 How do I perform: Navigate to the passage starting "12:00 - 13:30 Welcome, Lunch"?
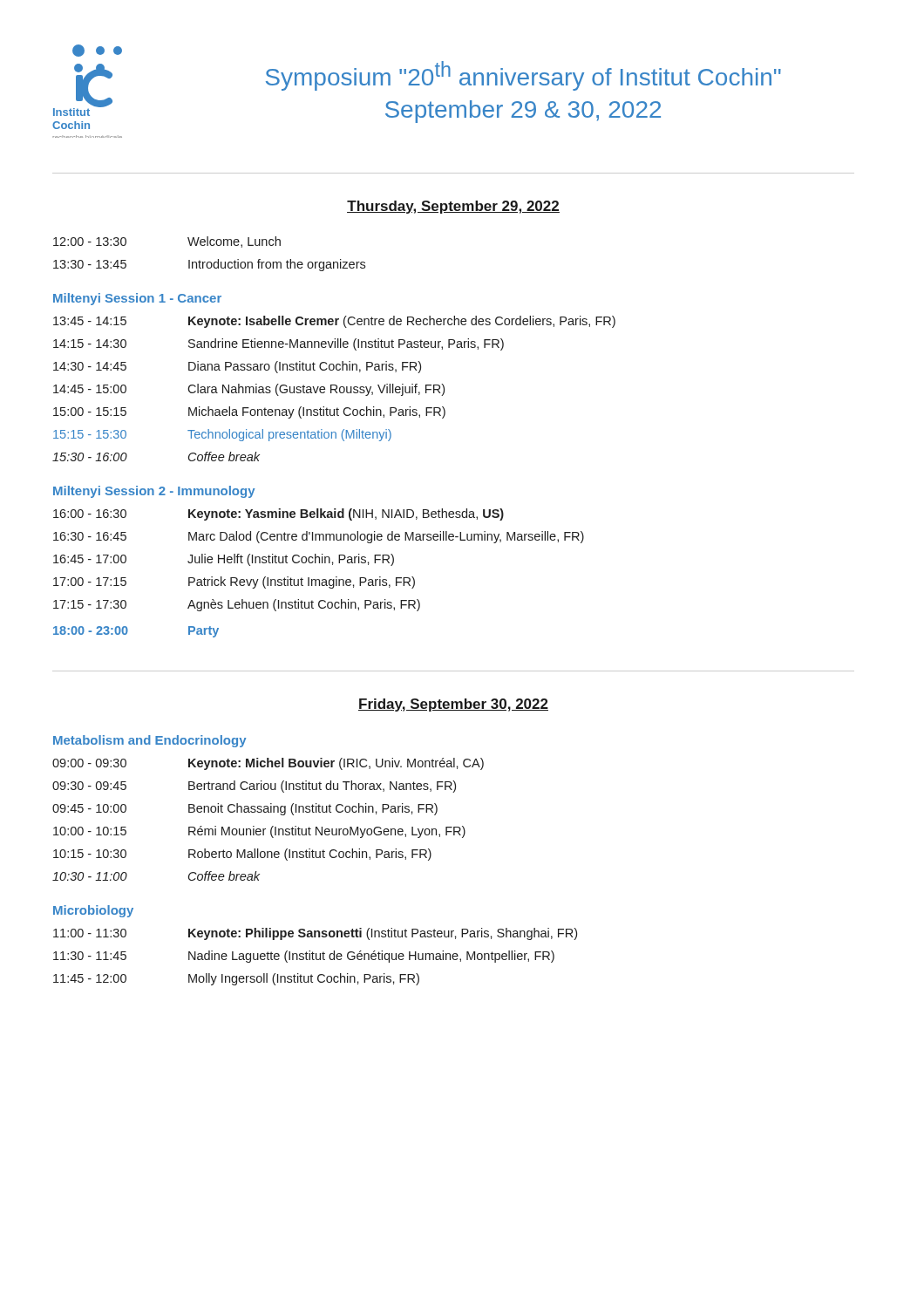point(82,242)
